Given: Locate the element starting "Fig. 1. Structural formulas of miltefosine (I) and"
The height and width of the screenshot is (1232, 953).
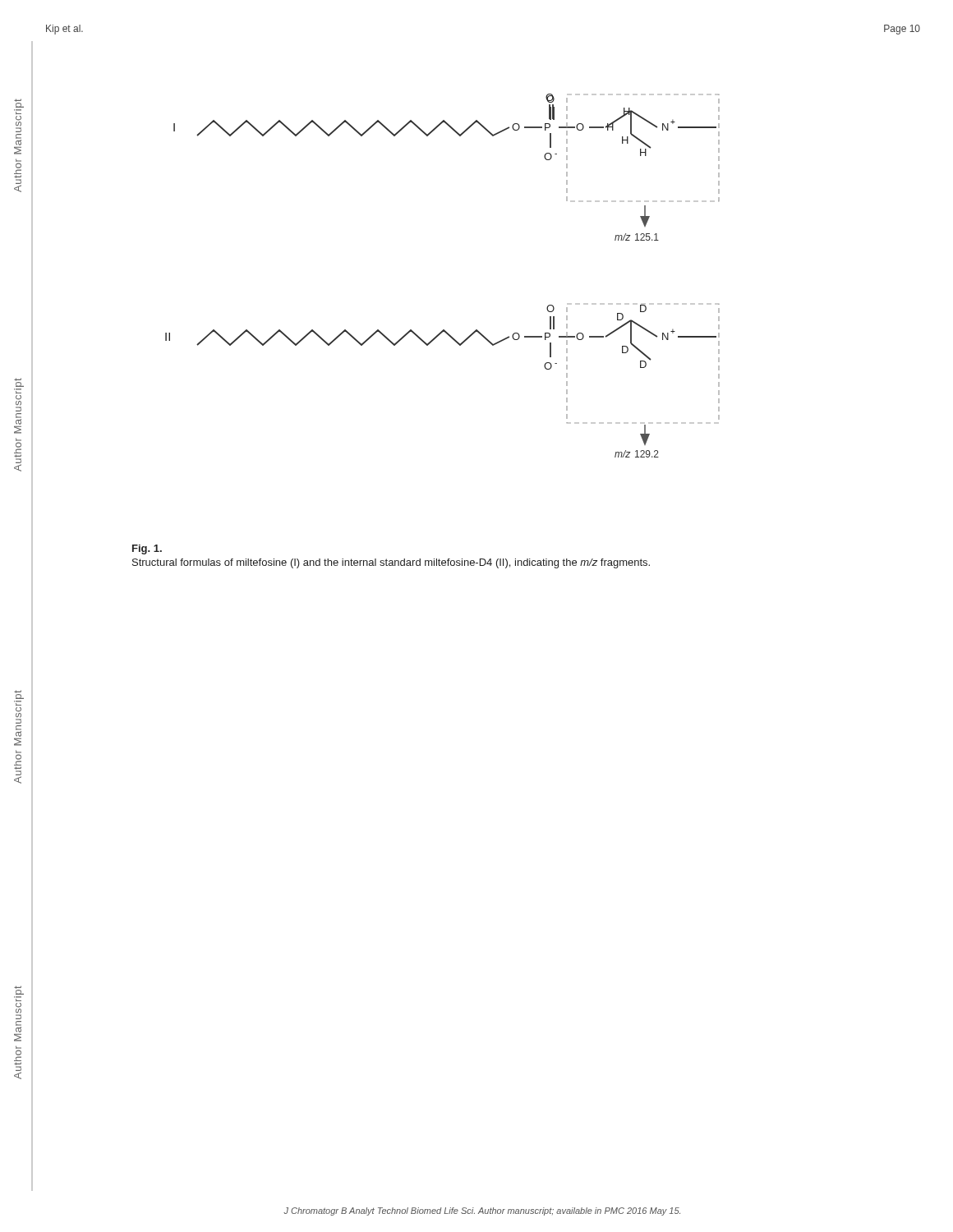Looking at the screenshot, I should coord(440,556).
